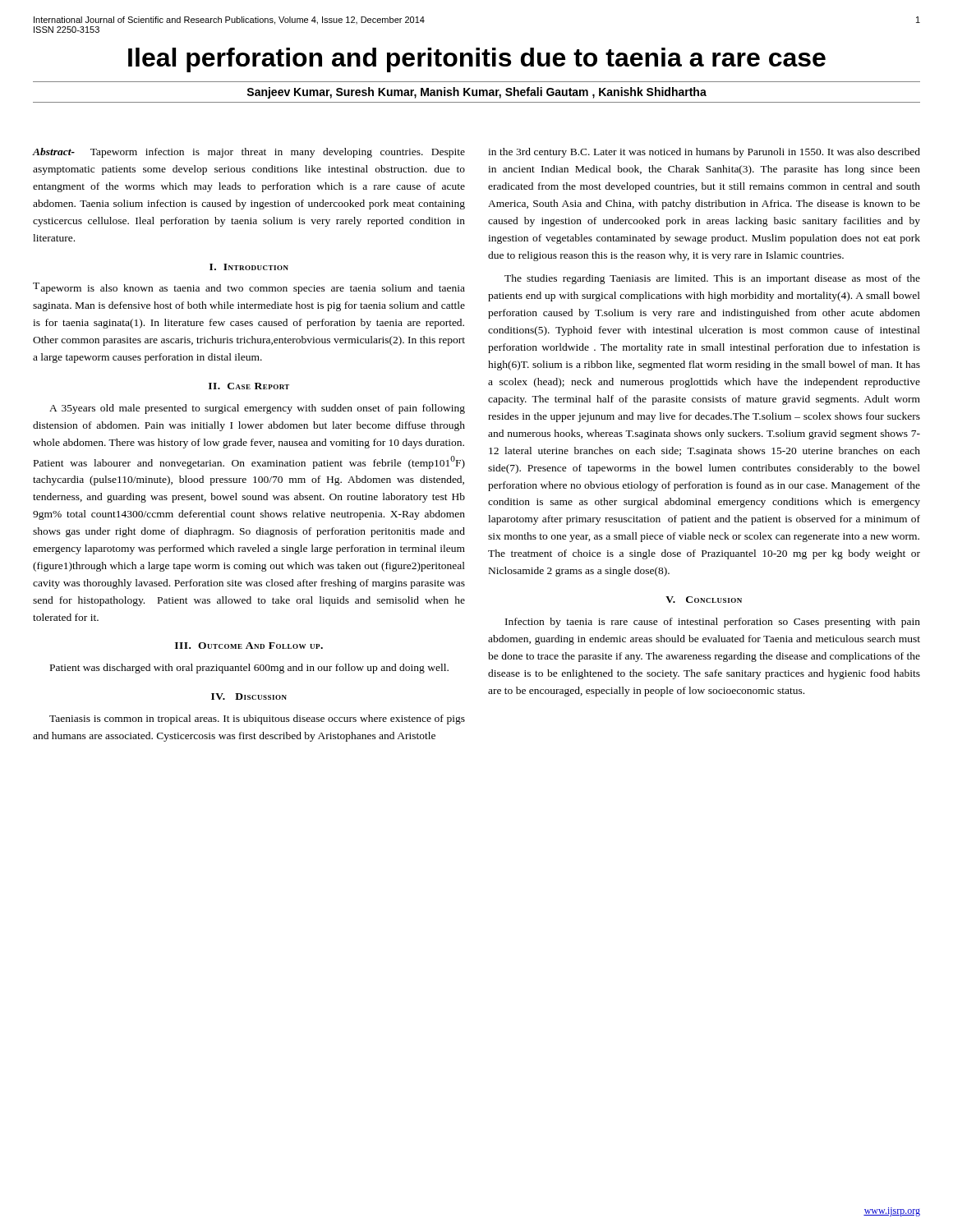
Task: Click on the text starting "II. Case Report"
Action: tap(249, 386)
